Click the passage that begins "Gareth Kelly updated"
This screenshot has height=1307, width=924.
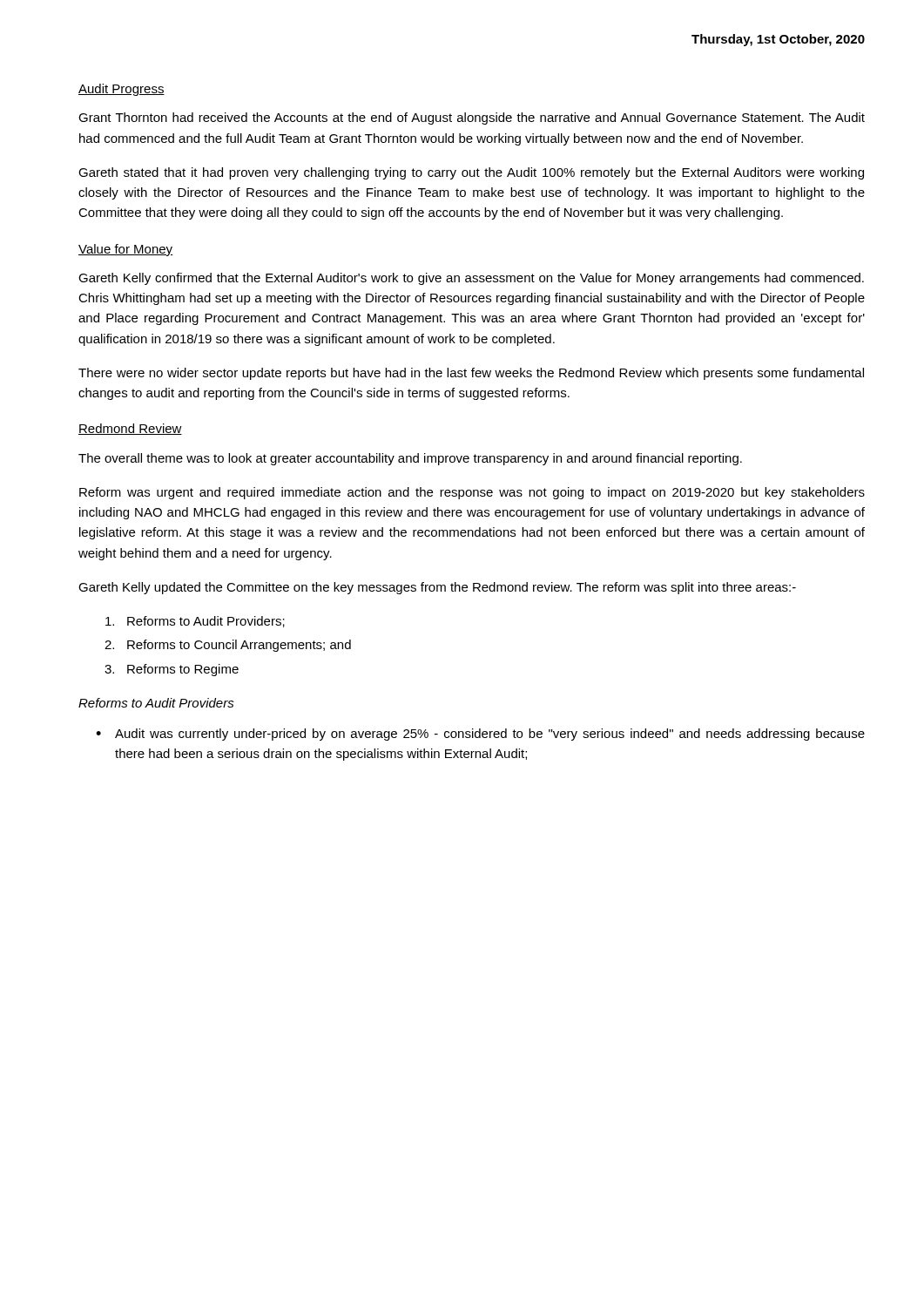point(437,587)
